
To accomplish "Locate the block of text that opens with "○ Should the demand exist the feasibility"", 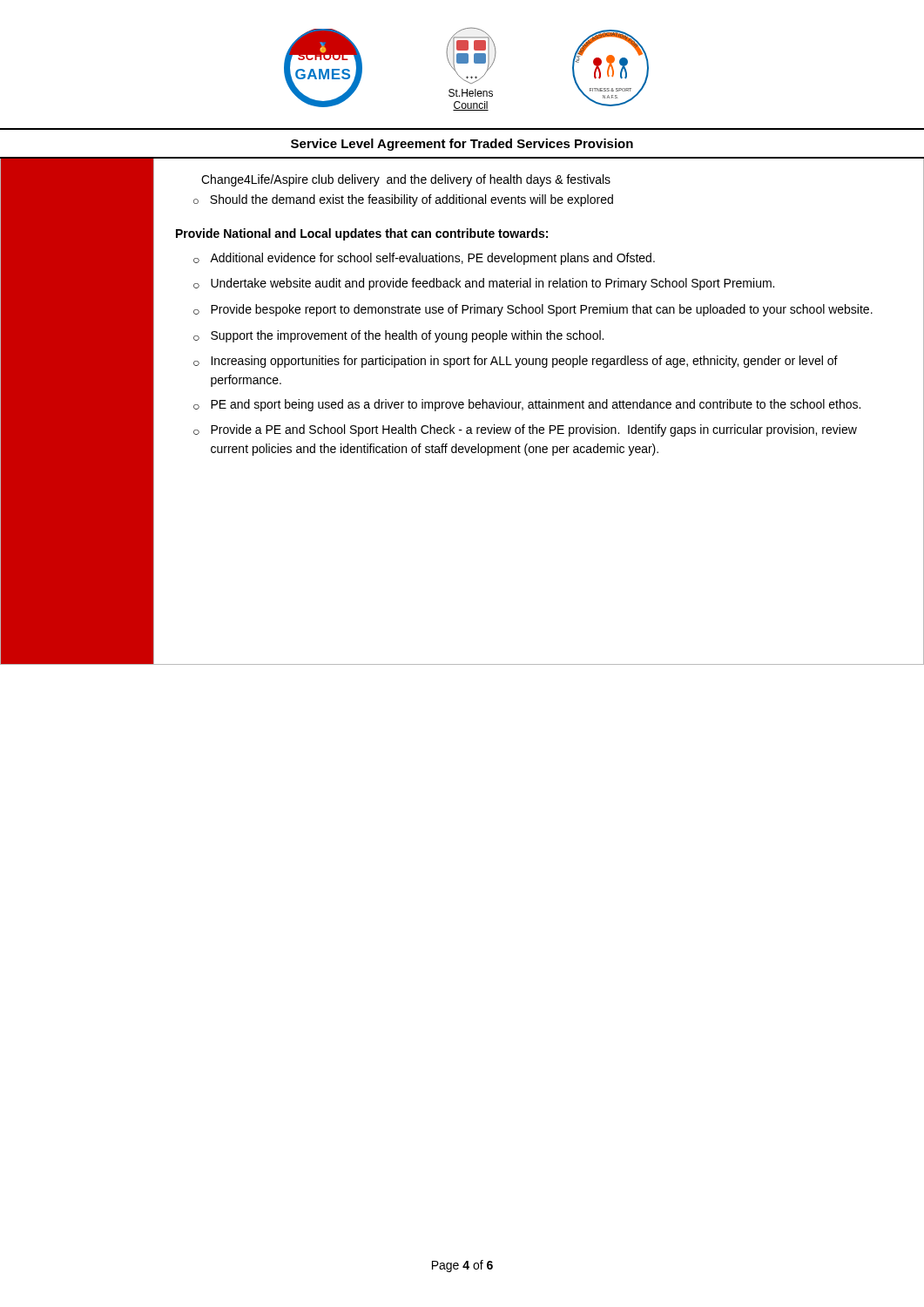I will 403,201.
